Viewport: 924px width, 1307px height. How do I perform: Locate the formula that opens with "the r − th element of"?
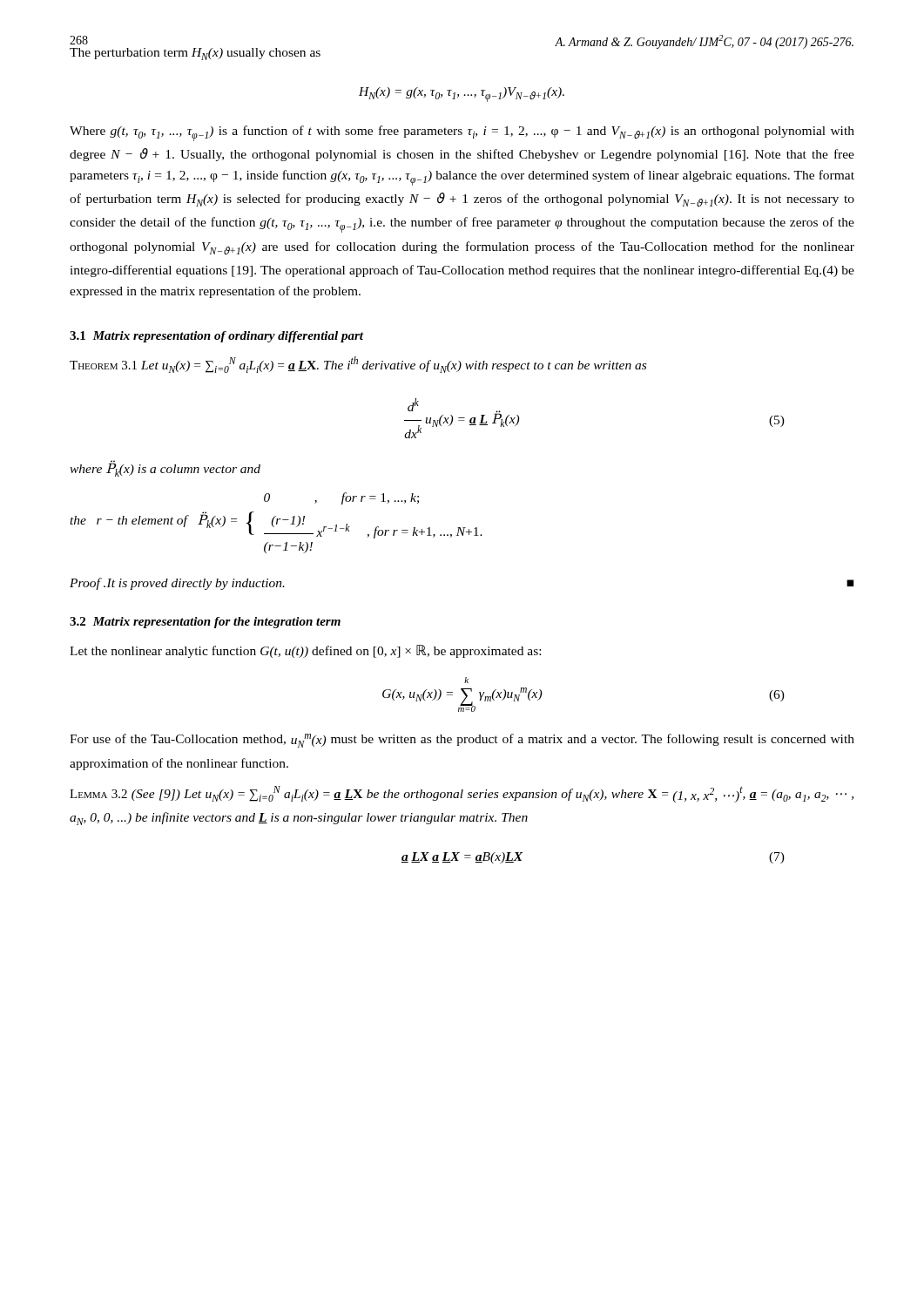[276, 522]
